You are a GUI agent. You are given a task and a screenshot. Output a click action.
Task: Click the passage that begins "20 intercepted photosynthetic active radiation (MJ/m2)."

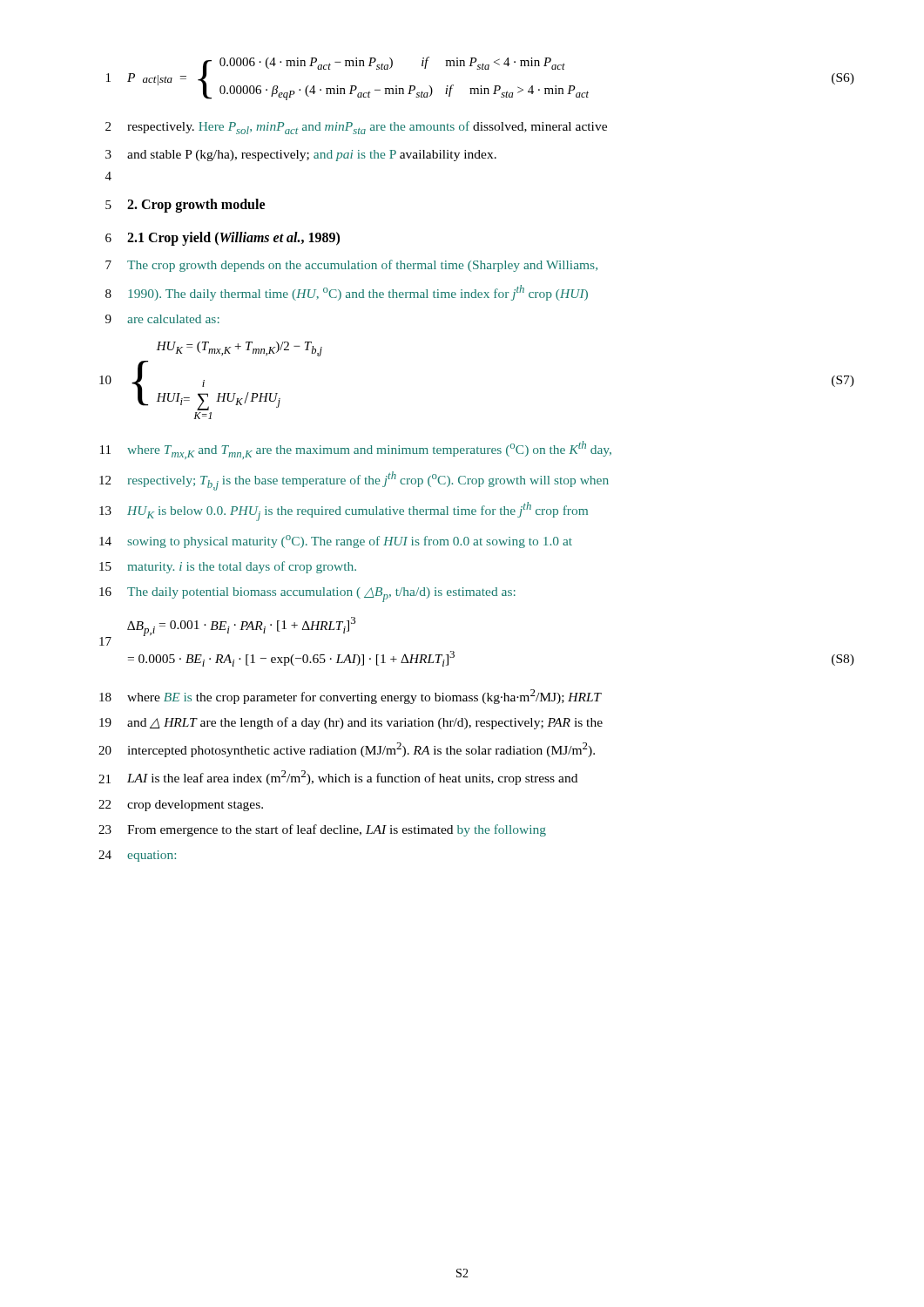coord(471,749)
